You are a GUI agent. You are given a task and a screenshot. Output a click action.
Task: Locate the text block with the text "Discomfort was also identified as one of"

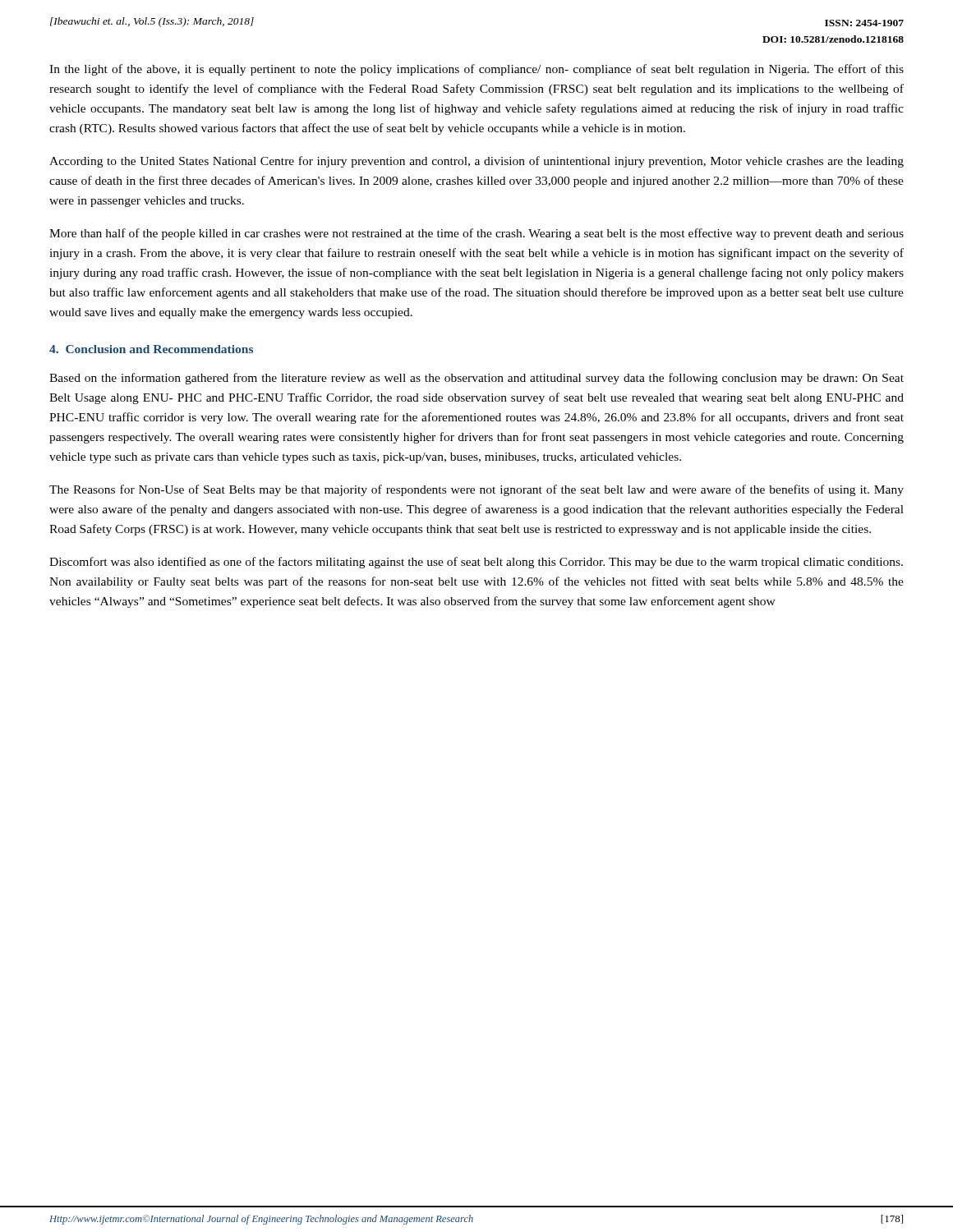point(476,581)
